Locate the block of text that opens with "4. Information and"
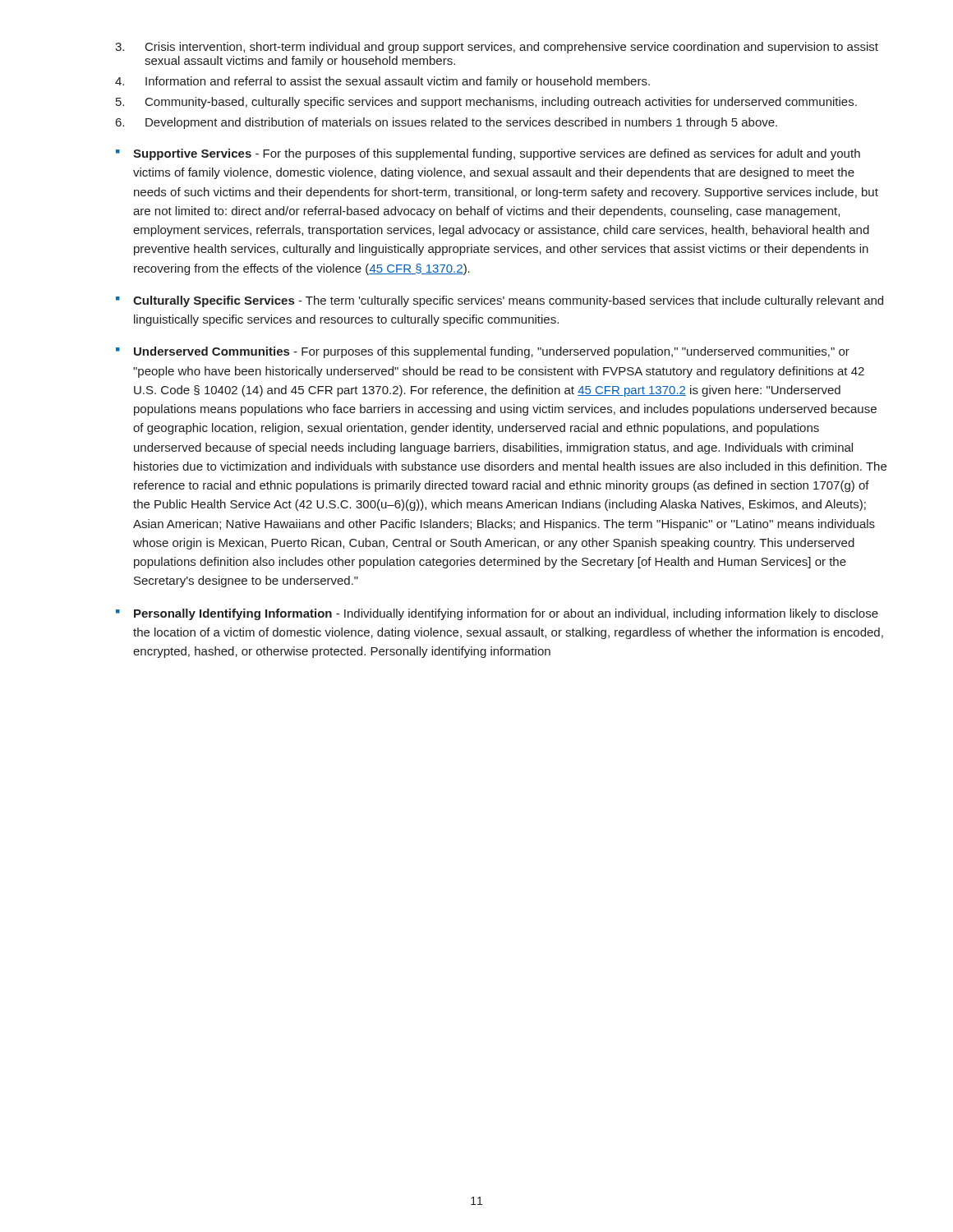953x1232 pixels. 501,81
